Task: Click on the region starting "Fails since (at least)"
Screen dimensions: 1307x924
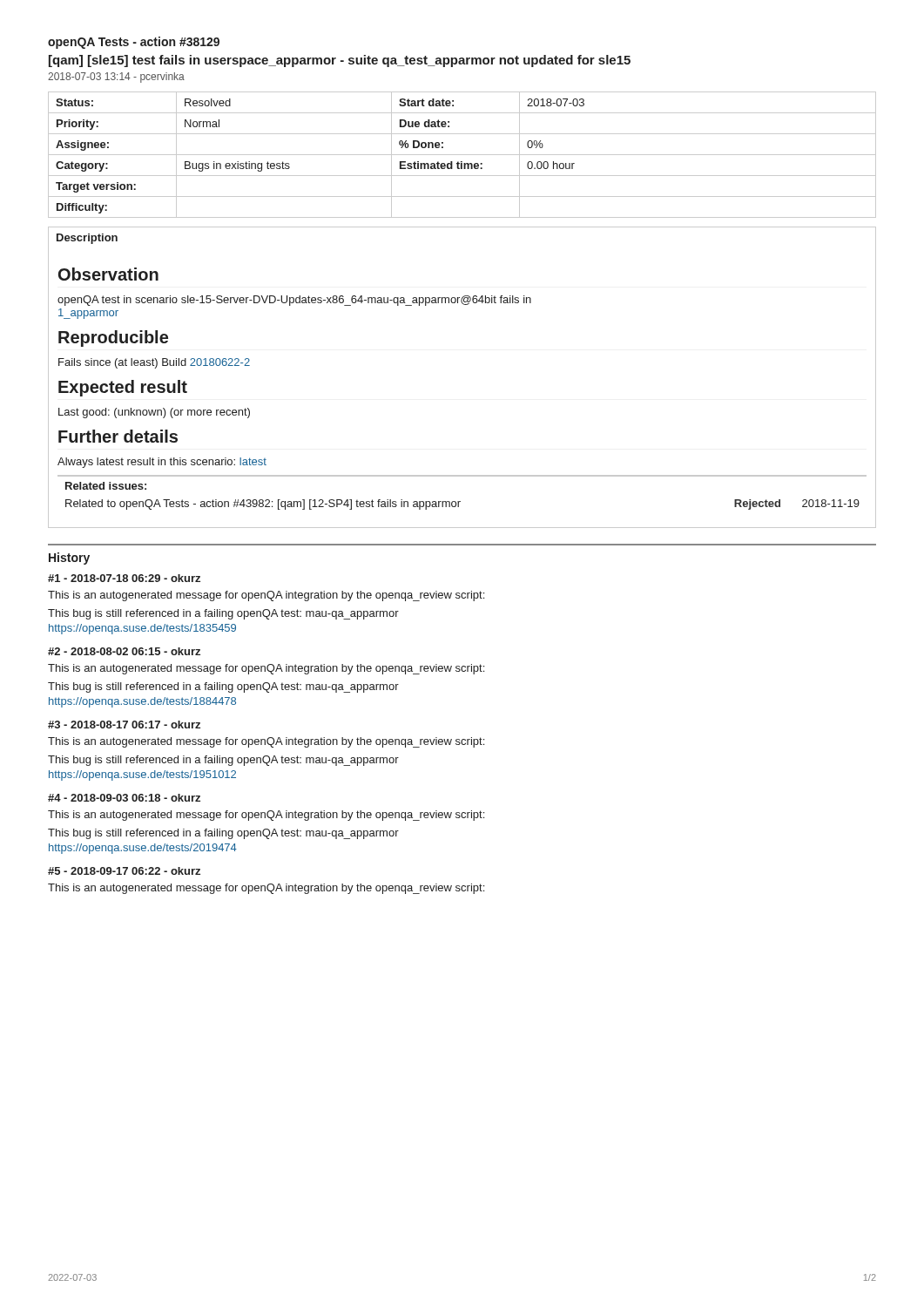Action: point(154,362)
